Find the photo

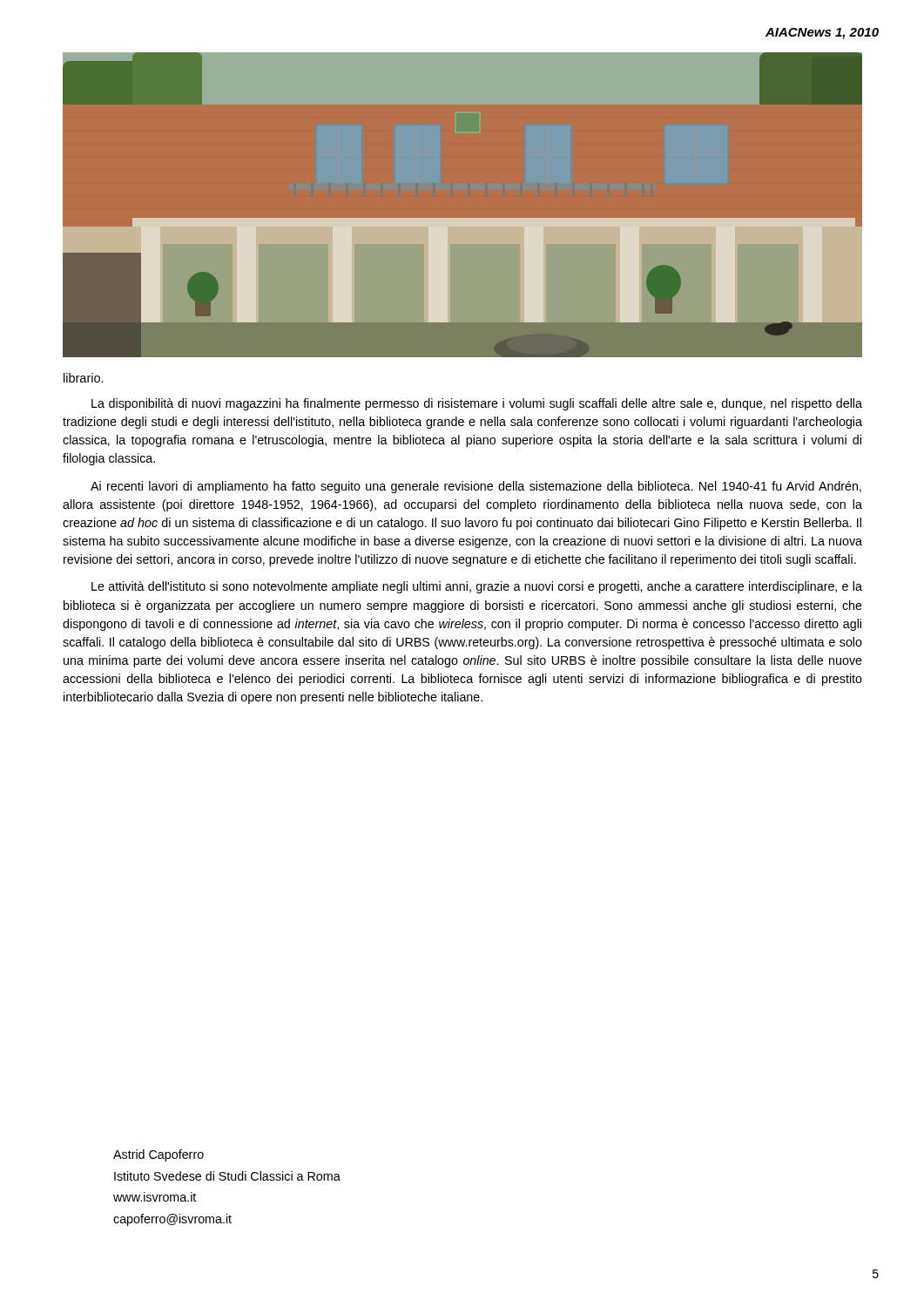click(462, 205)
